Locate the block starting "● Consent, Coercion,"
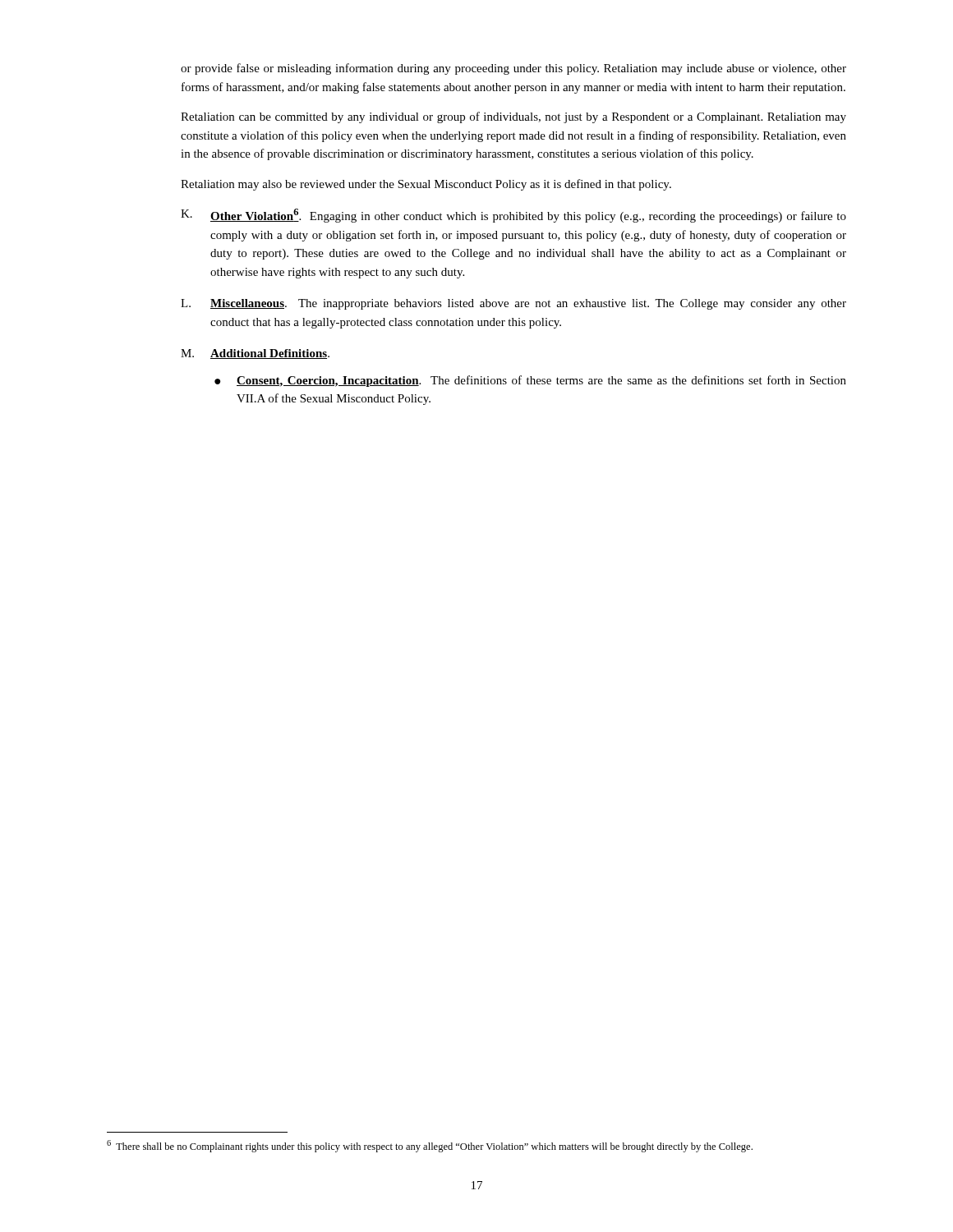This screenshot has height=1232, width=953. 530,389
